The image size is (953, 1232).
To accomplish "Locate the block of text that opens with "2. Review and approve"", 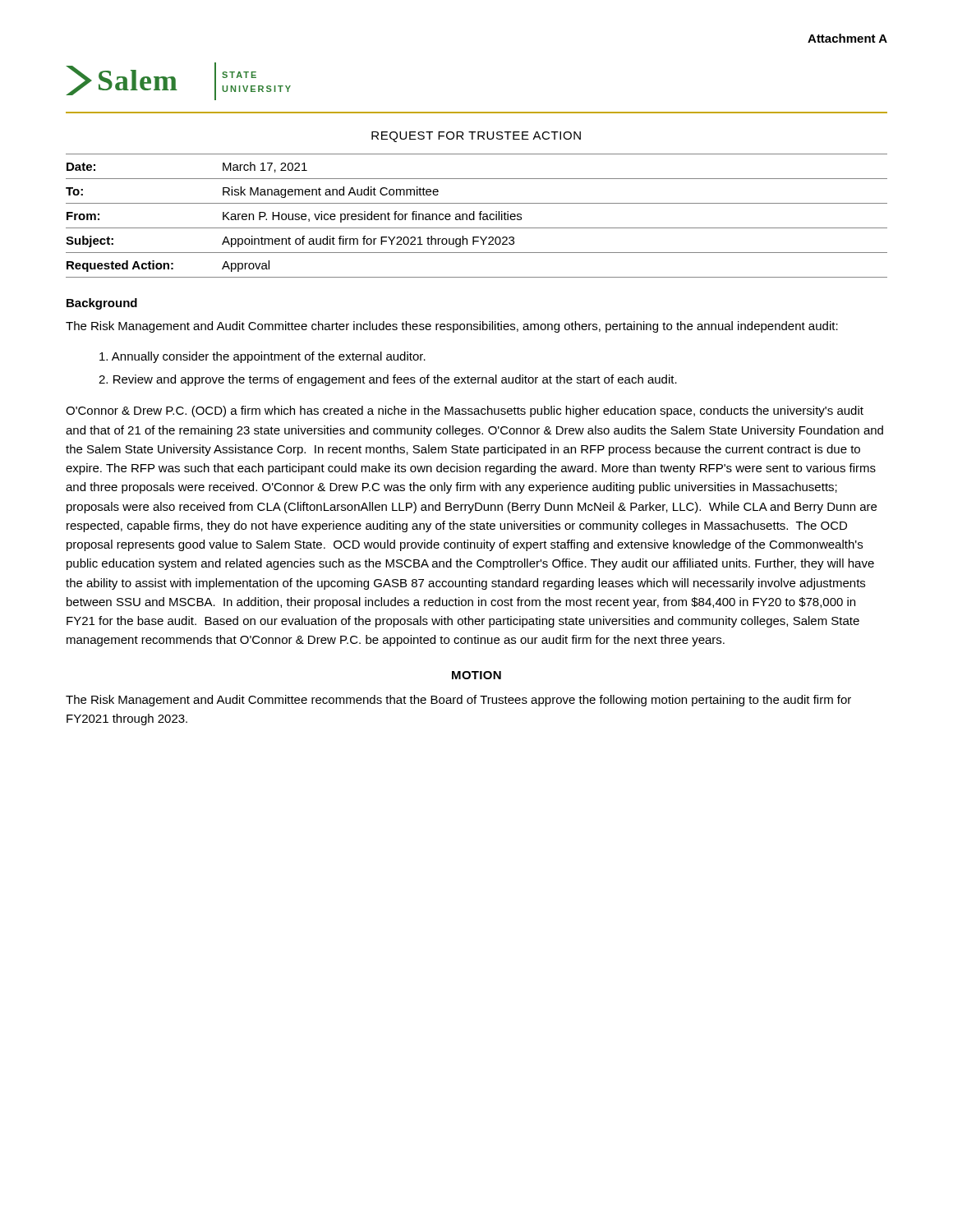I will point(388,379).
